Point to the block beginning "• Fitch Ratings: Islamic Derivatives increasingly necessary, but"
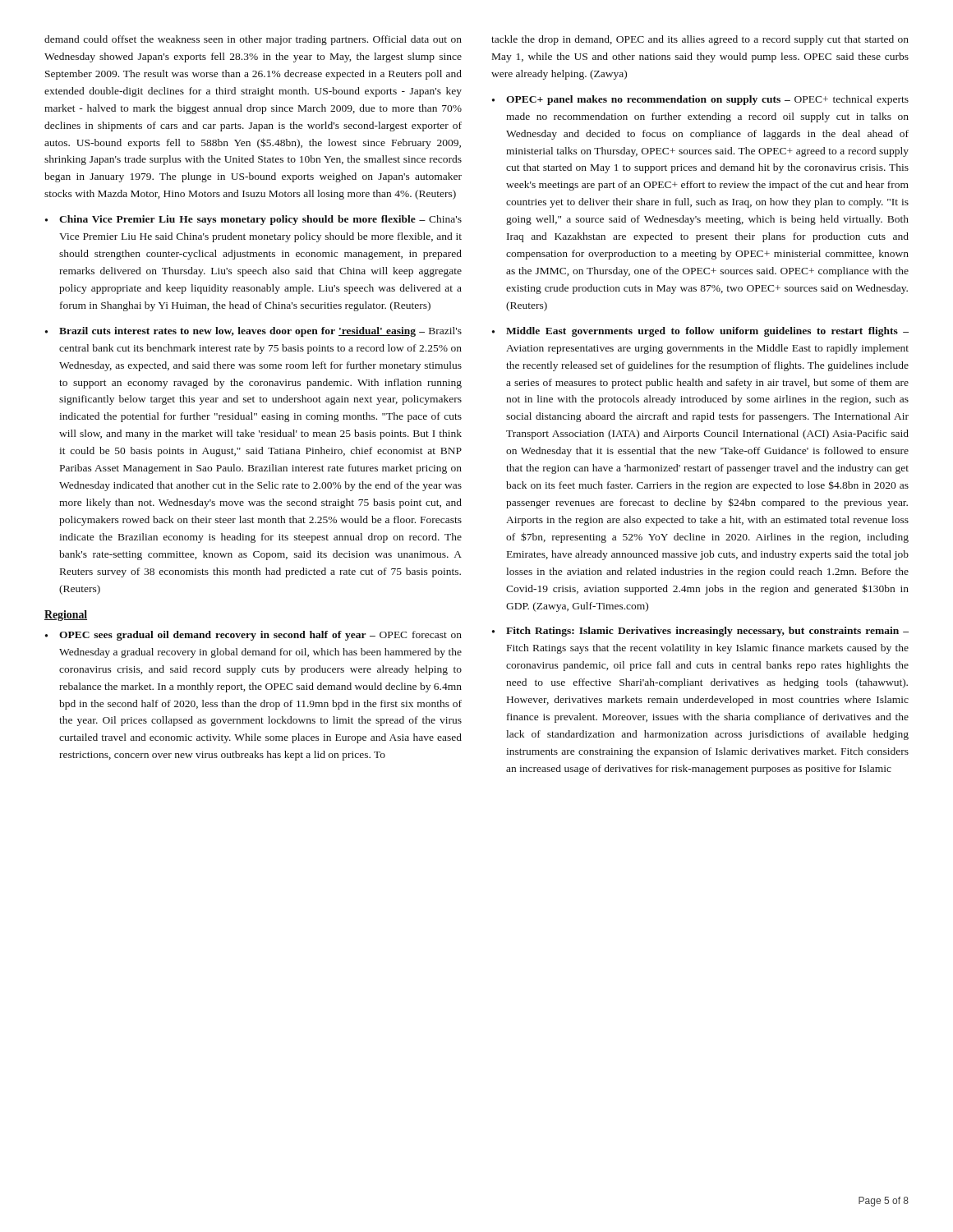 click(700, 700)
